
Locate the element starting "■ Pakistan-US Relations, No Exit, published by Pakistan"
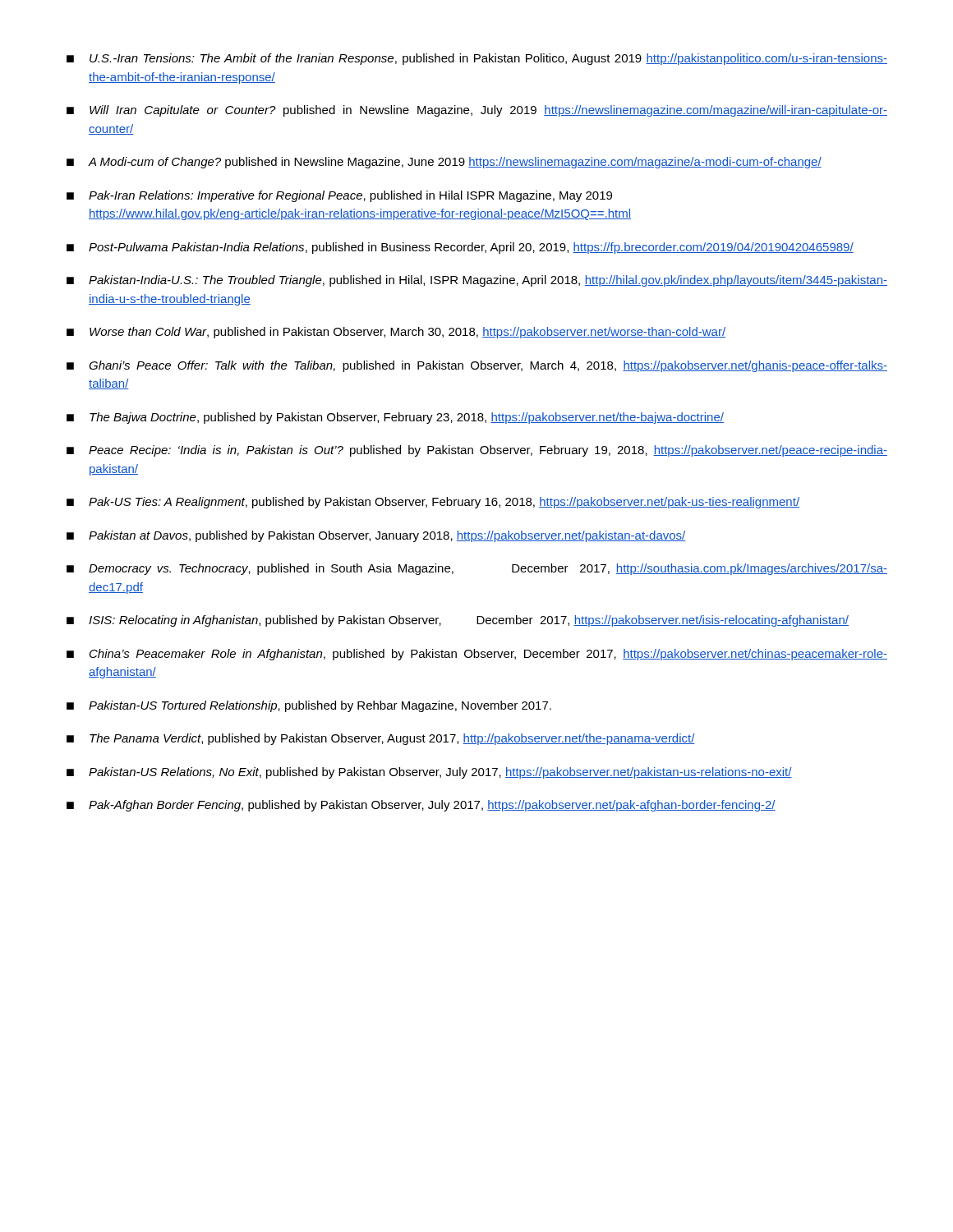click(476, 772)
